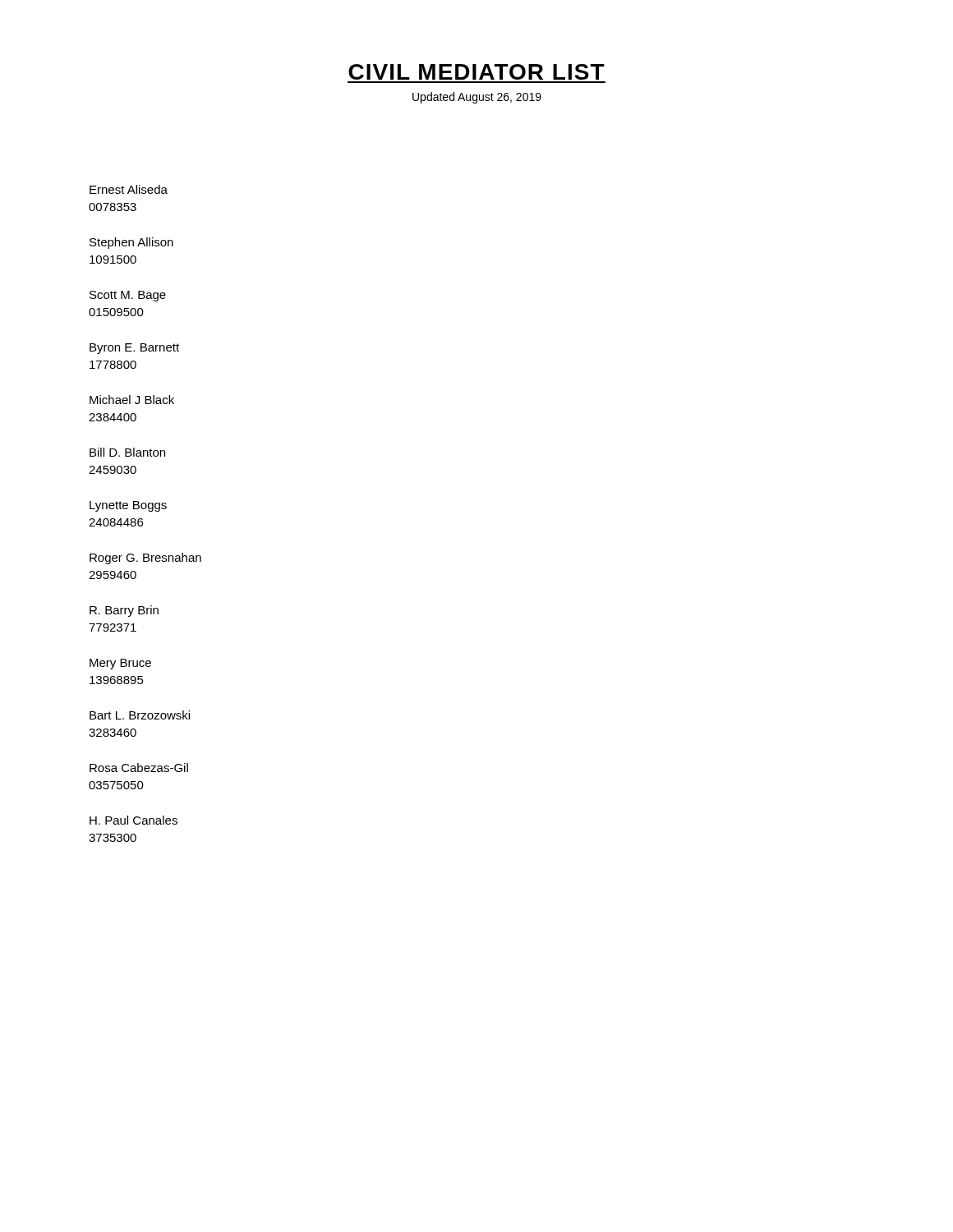Locate the block starting "Mery Bruce 13968895"
The width and height of the screenshot is (953, 1232).
(x=145, y=671)
